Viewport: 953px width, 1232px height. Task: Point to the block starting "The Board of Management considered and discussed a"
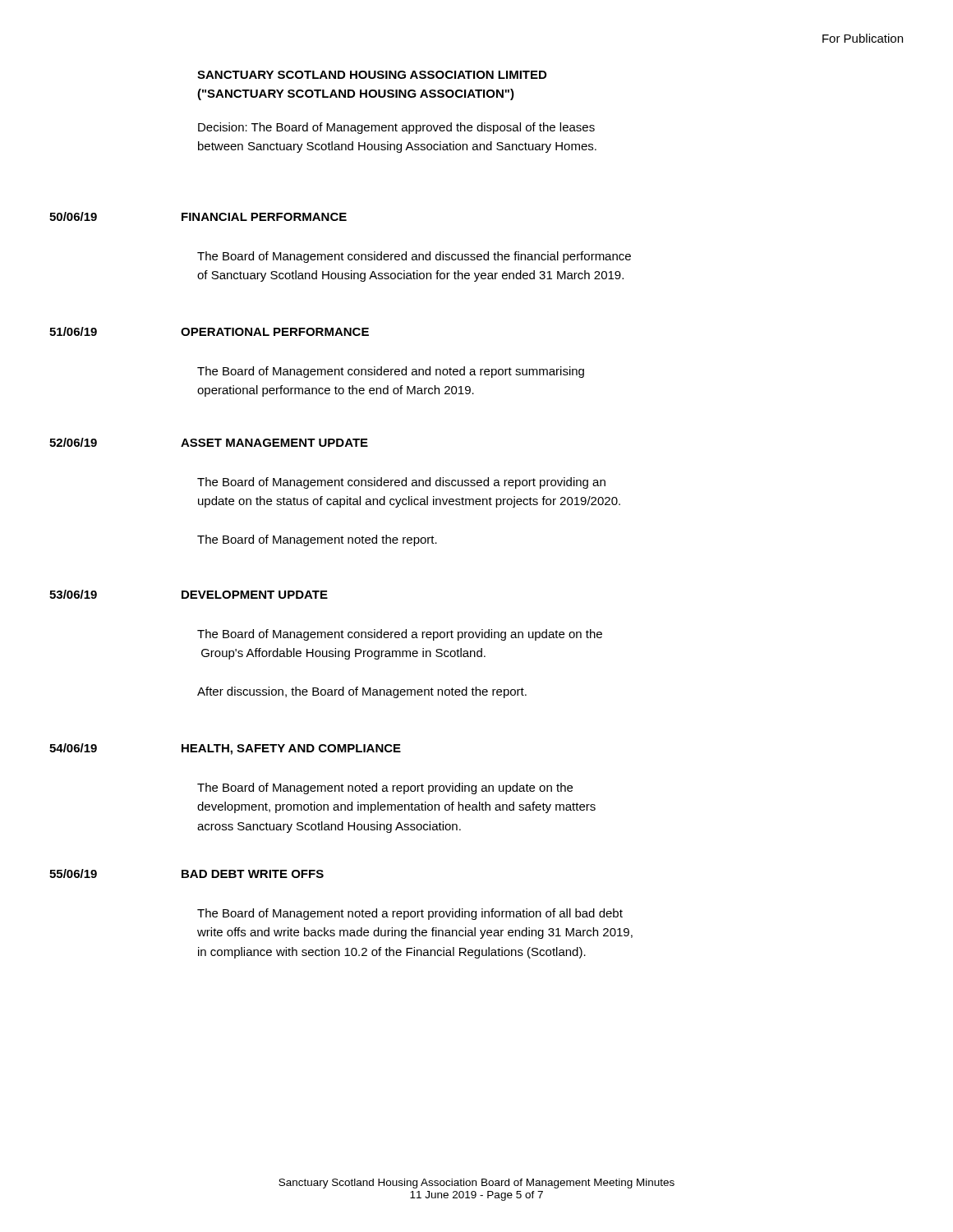[409, 491]
